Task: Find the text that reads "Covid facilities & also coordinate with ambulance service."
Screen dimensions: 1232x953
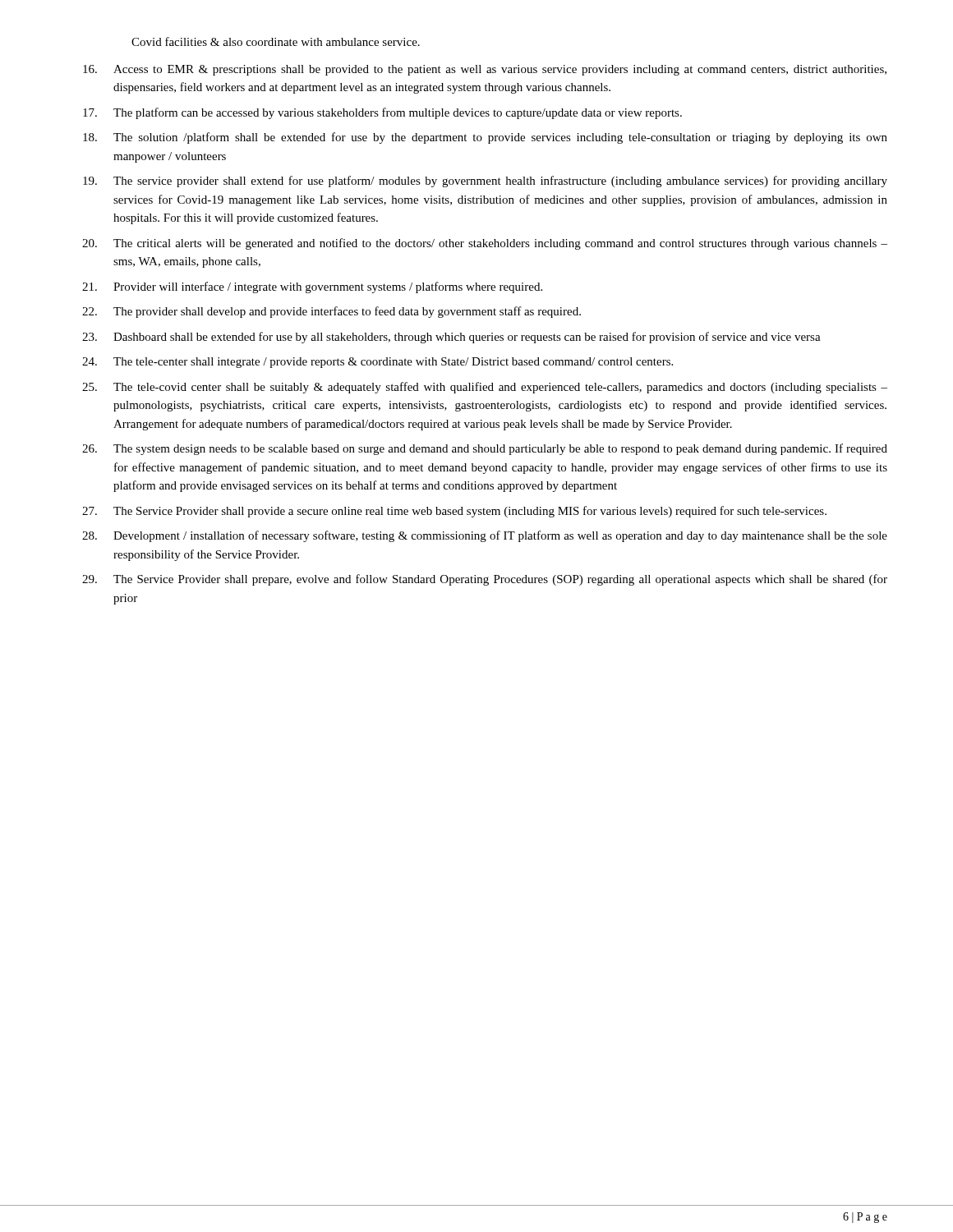Action: (x=276, y=42)
